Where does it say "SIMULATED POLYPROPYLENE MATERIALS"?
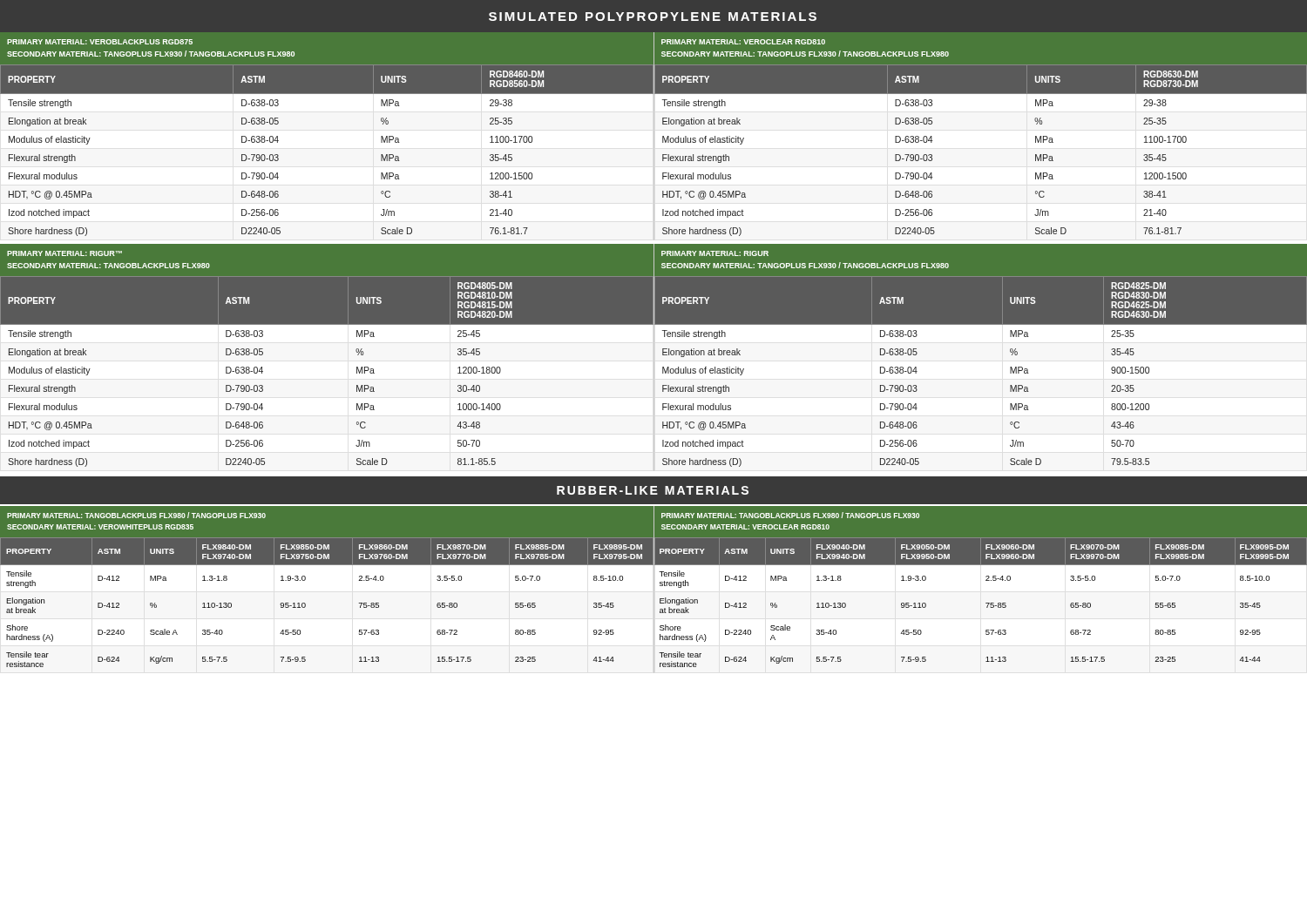This screenshot has height=924, width=1307. point(654,16)
